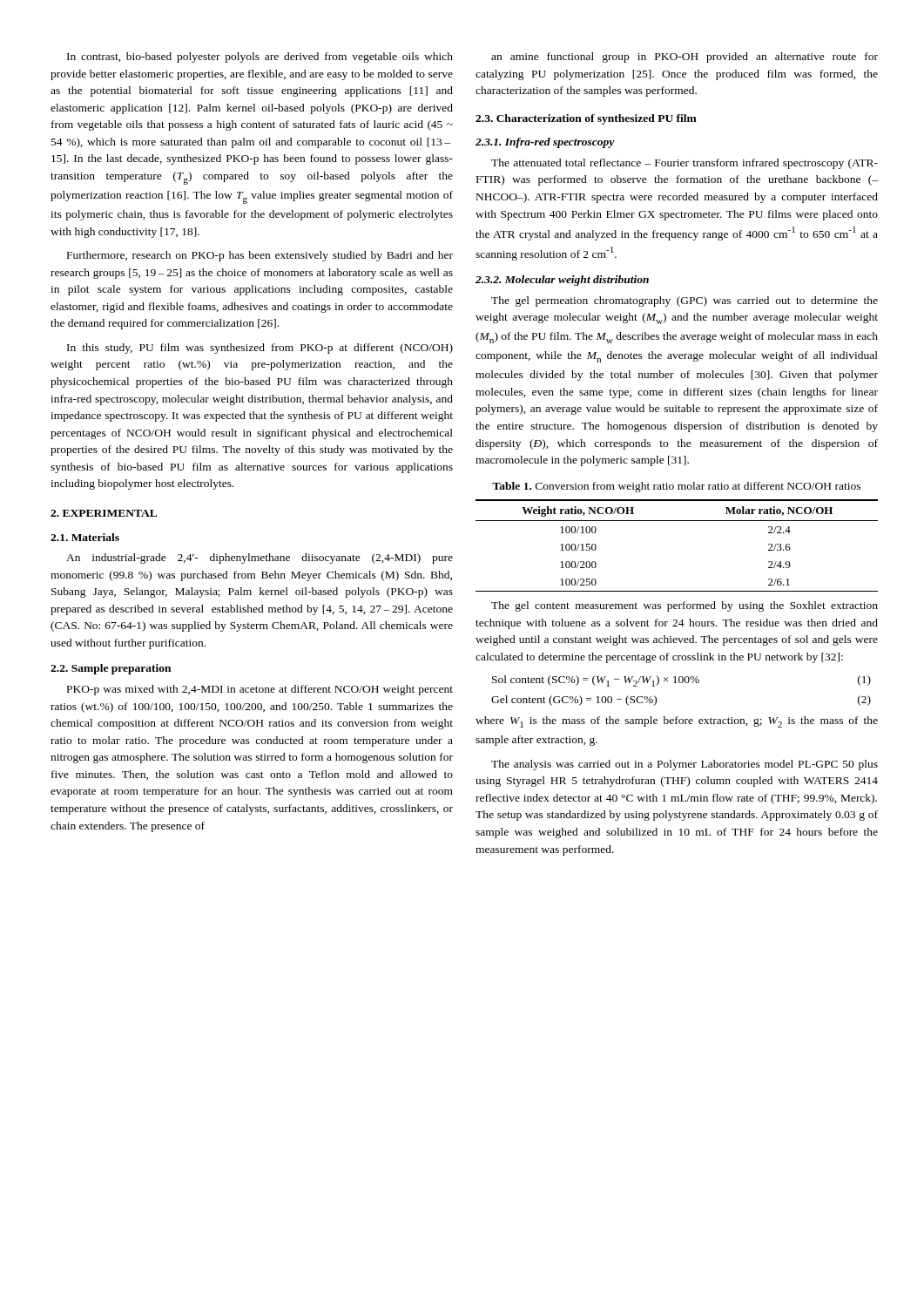Click on the text block starting "2.3. Characterization of synthesized PU film"
This screenshot has width=924, height=1307.
pos(677,118)
